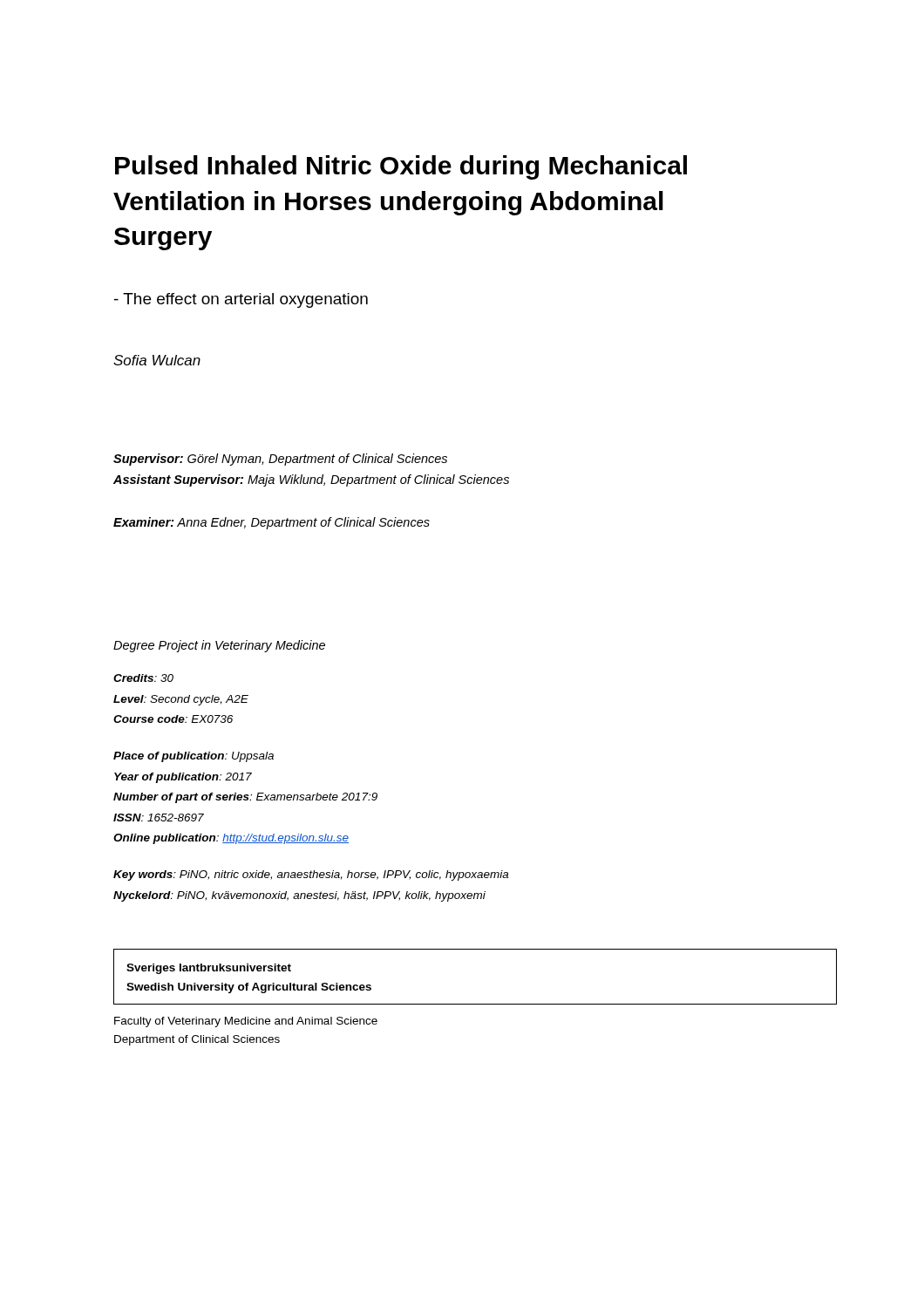Find the text block containing "Degree Project in"
Screen dimensions: 1308x924
pyautogui.click(x=219, y=645)
